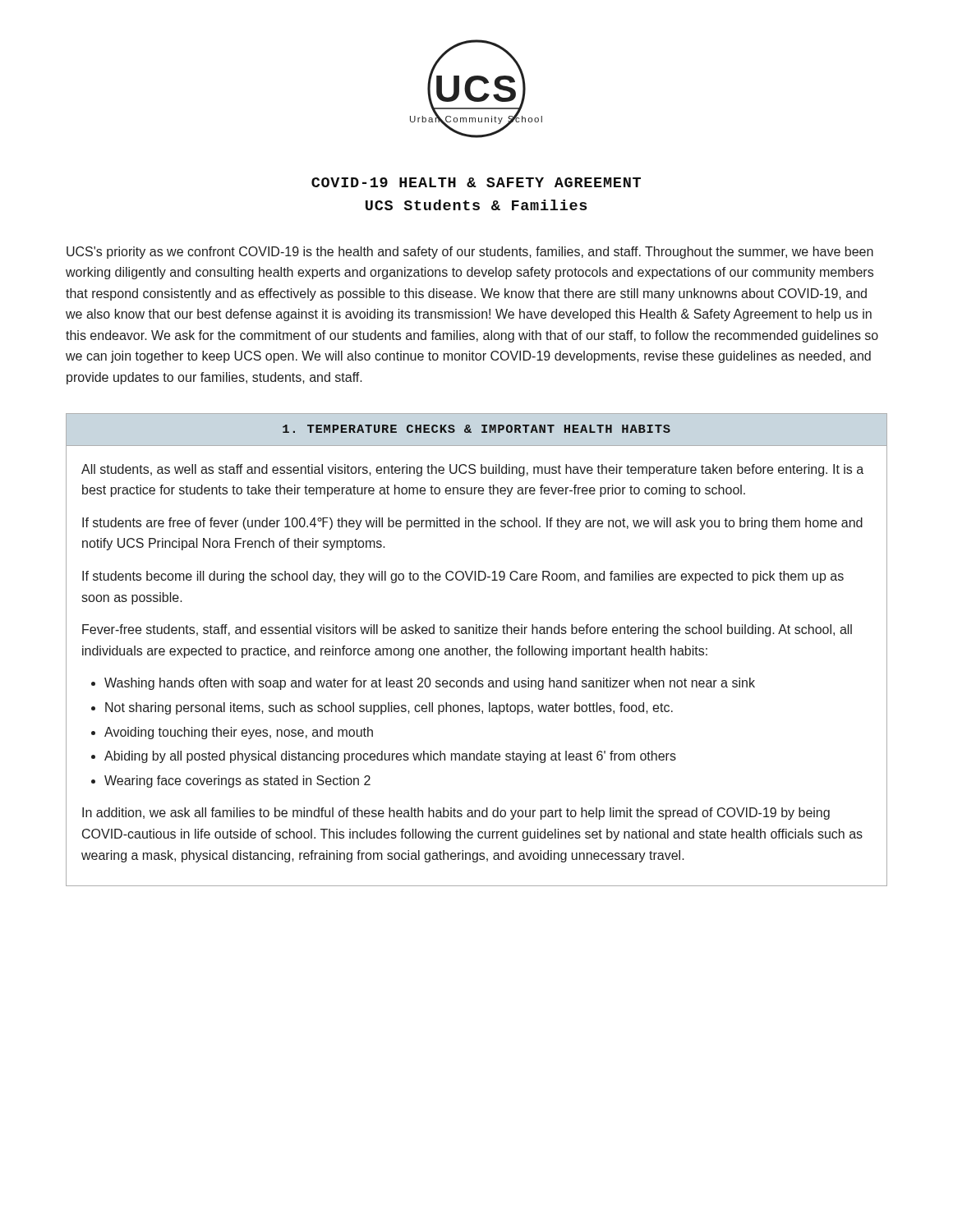Click on the list item that says "Washing hands often with"
The image size is (953, 1232).
[430, 683]
